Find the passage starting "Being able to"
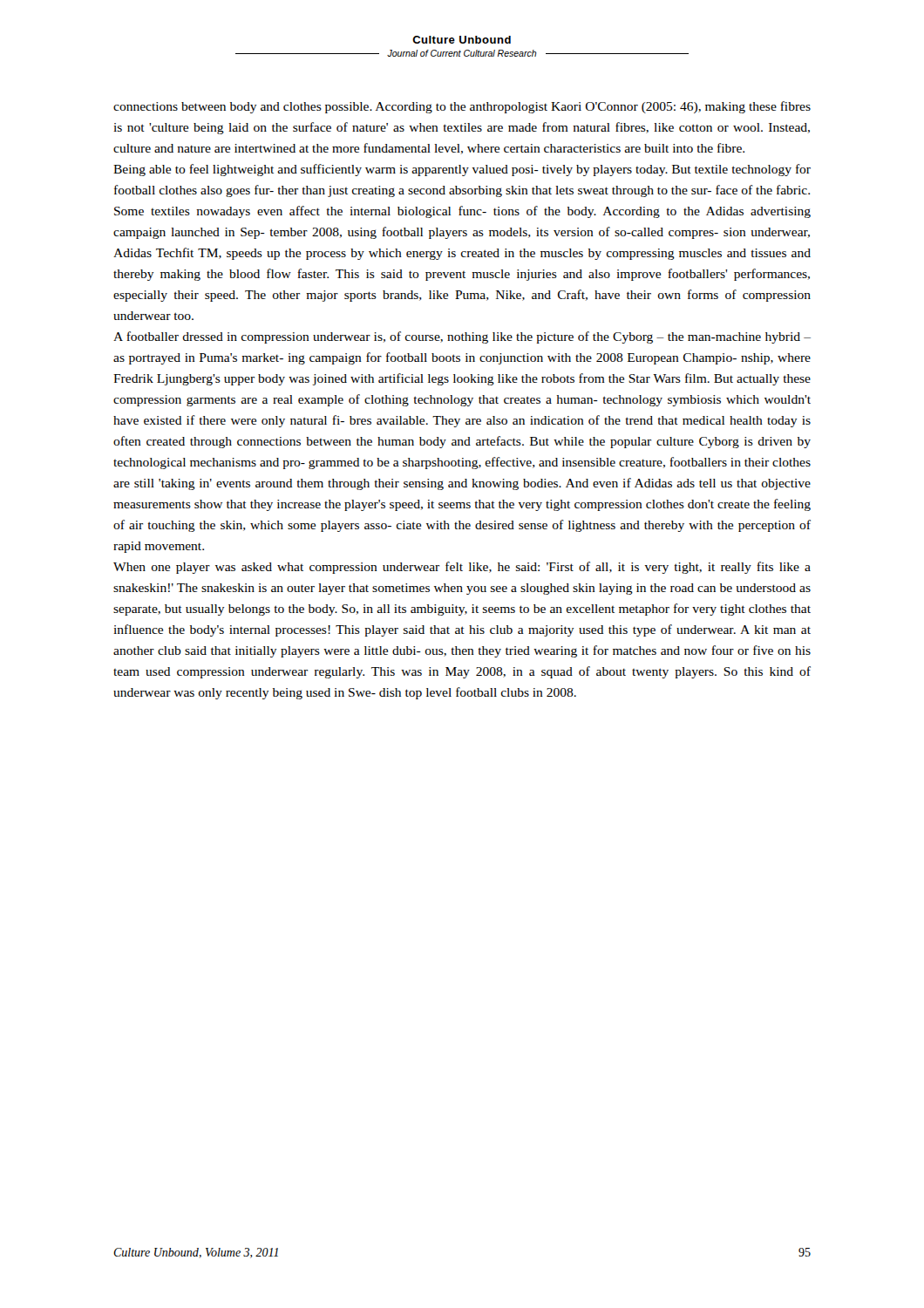Image resolution: width=924 pixels, height=1308 pixels. point(462,243)
